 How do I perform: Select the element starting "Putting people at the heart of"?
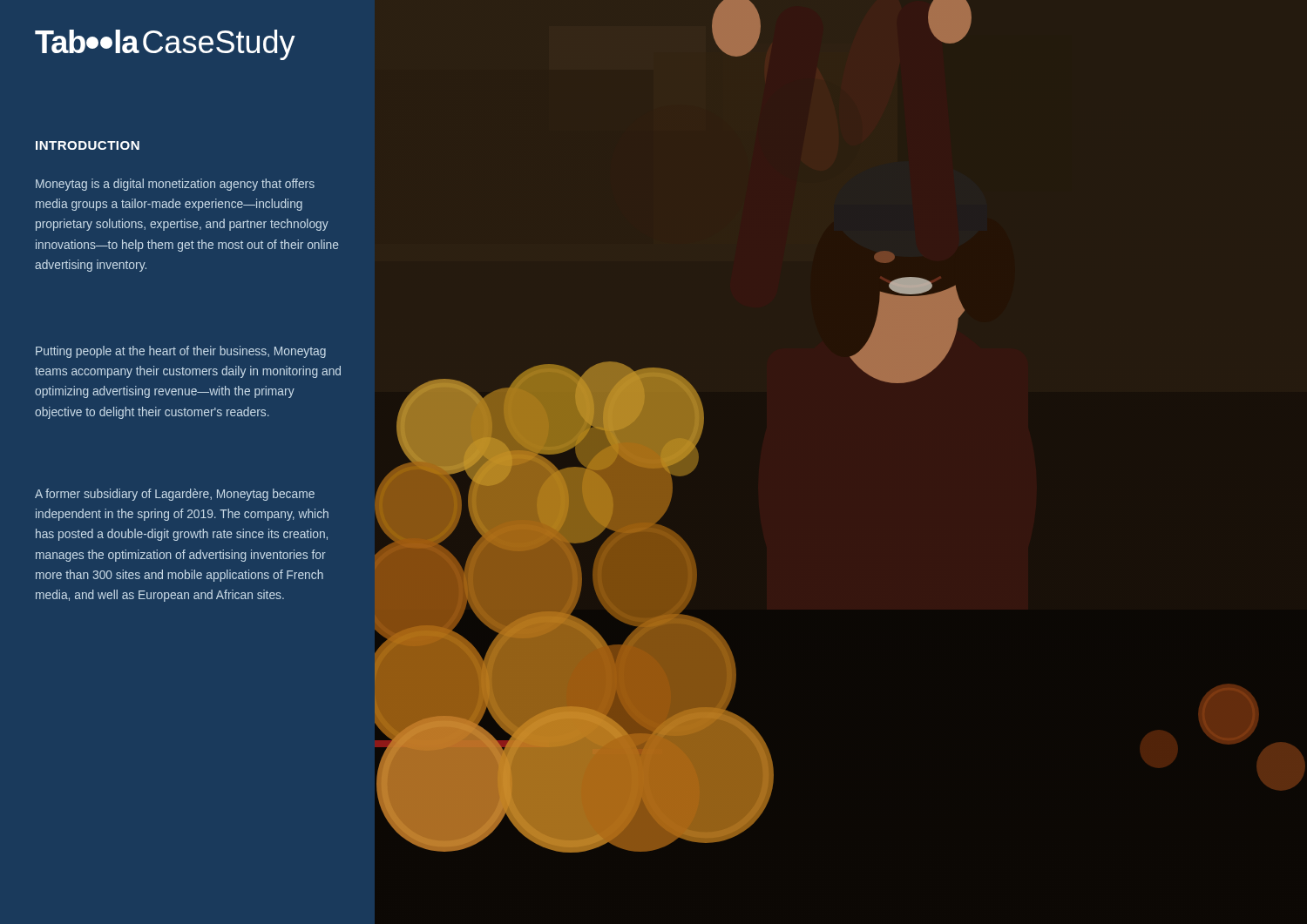pyautogui.click(x=188, y=382)
